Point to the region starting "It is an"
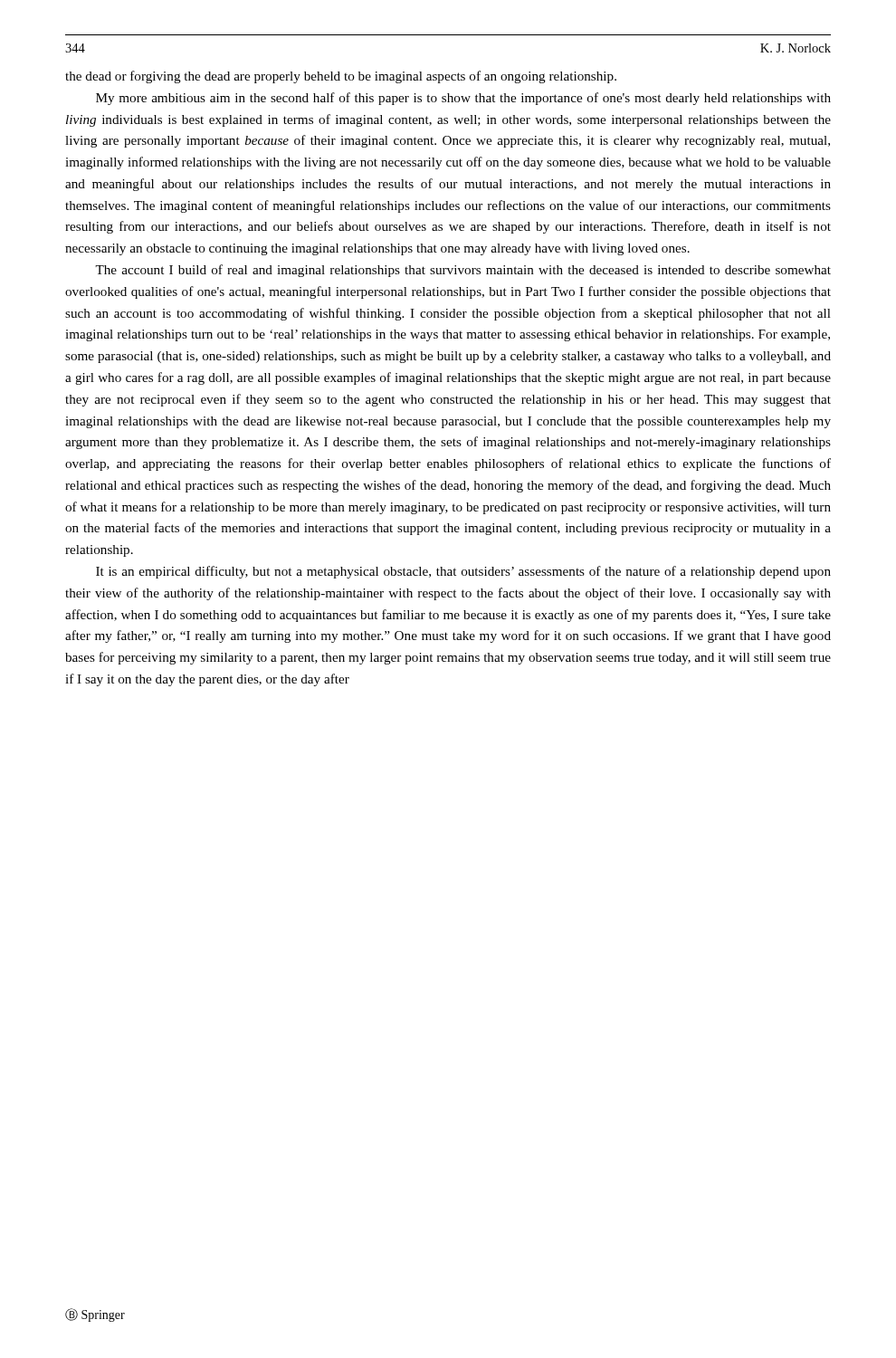 [x=448, y=625]
